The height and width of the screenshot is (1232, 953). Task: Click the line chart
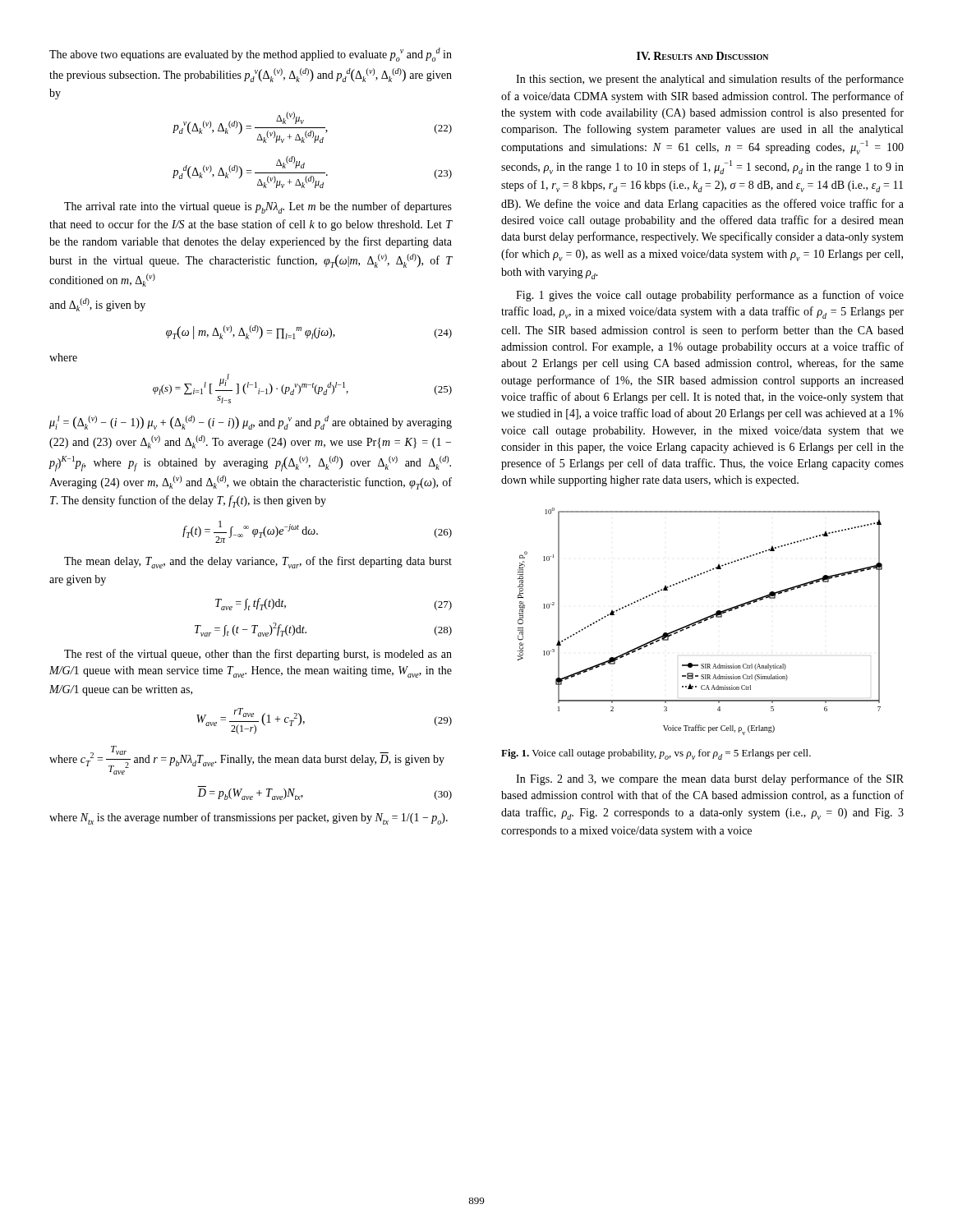(702, 621)
